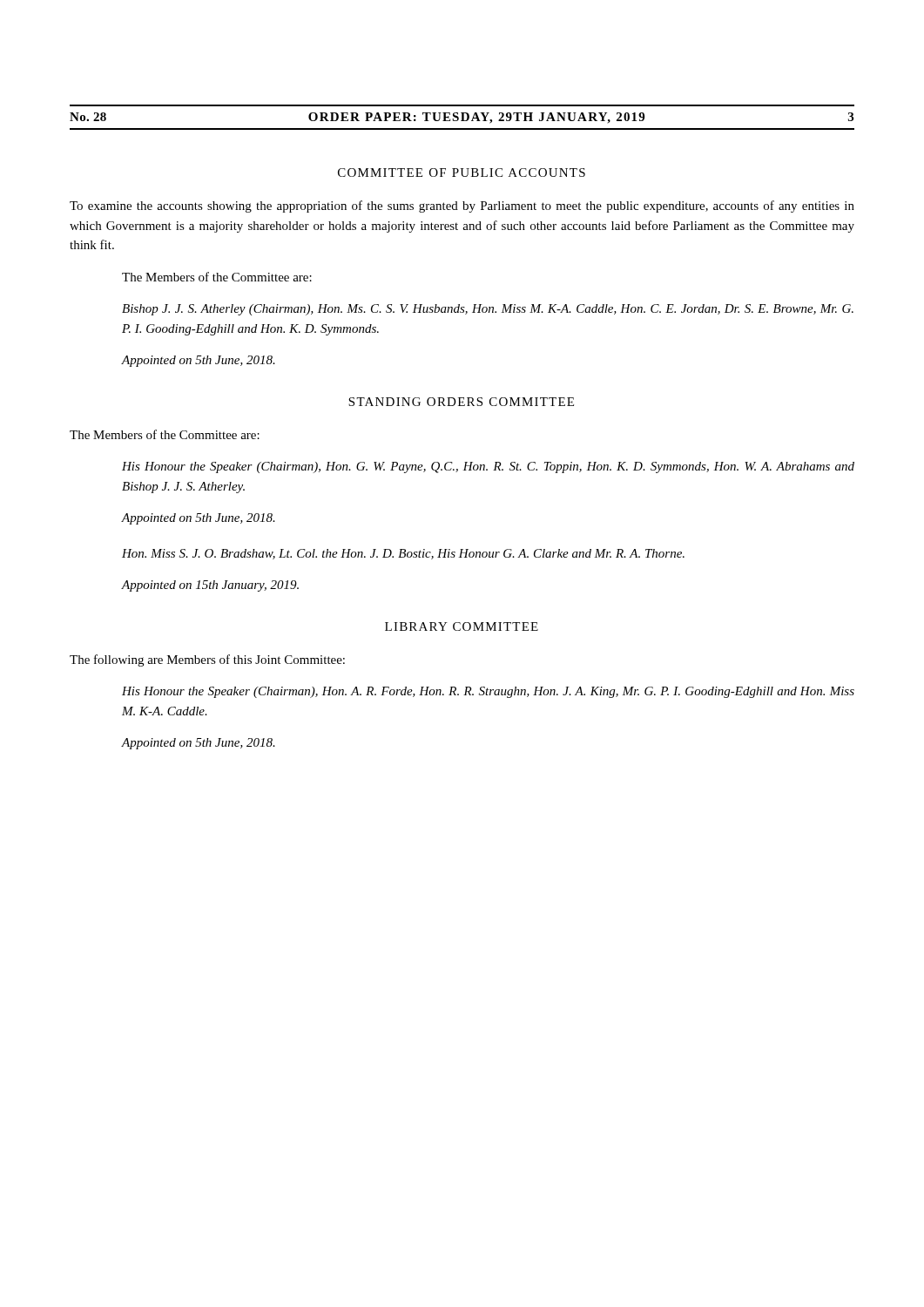Locate the text "COMMITTEE OF PUBLIC ACCOUNTS"

coord(462,173)
